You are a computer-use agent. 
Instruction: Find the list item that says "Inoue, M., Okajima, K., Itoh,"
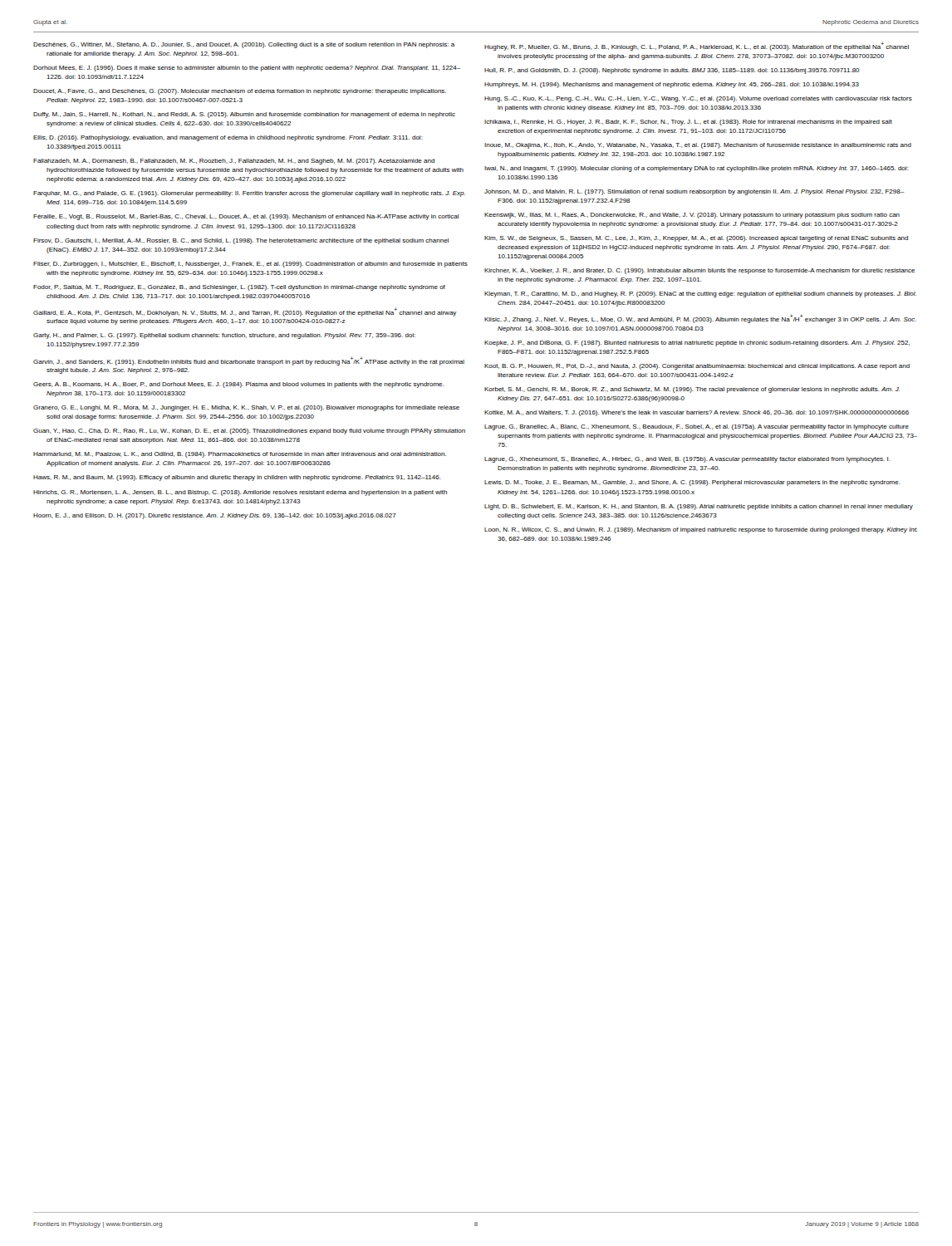(698, 149)
